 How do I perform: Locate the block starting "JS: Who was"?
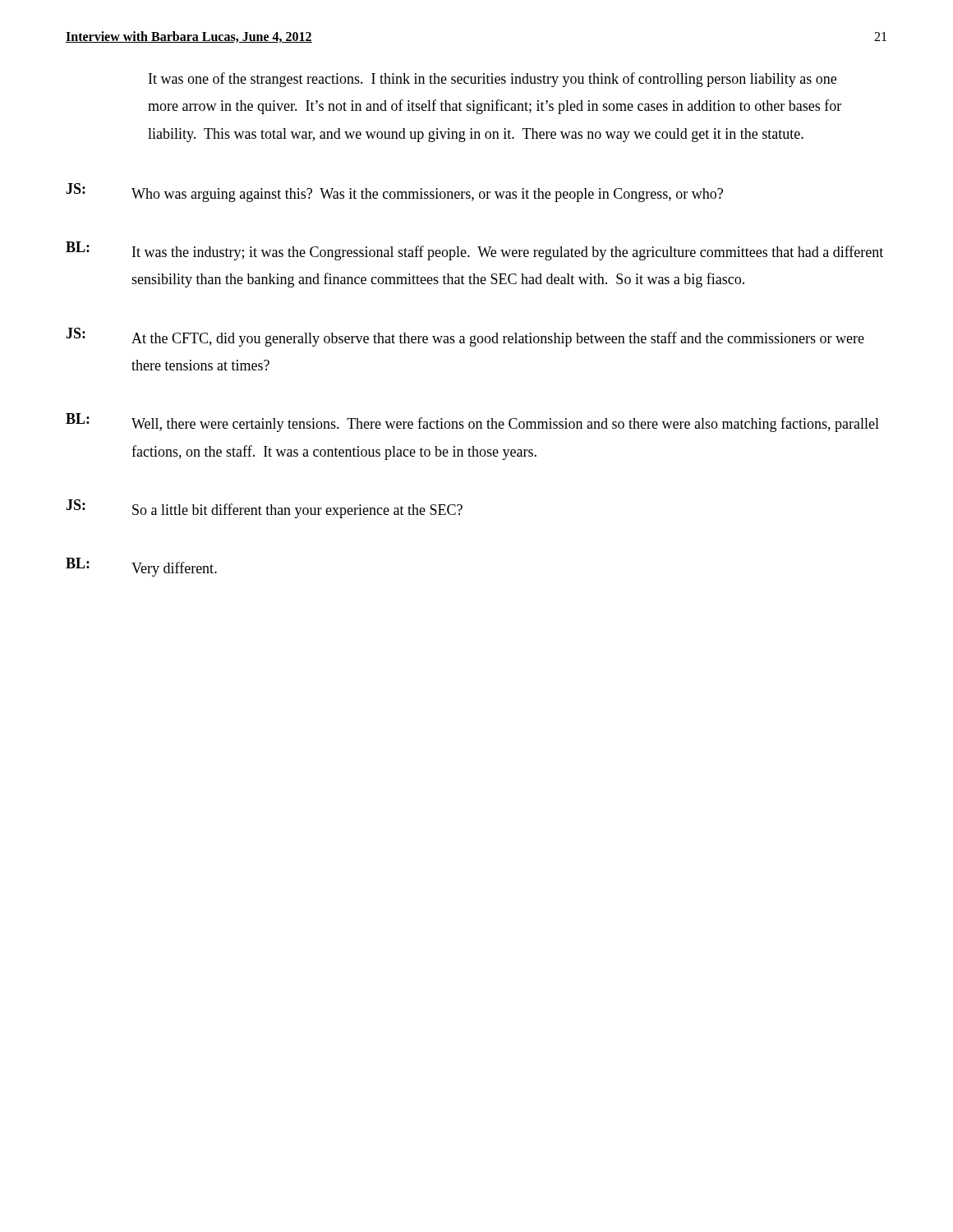pyautogui.click(x=476, y=194)
